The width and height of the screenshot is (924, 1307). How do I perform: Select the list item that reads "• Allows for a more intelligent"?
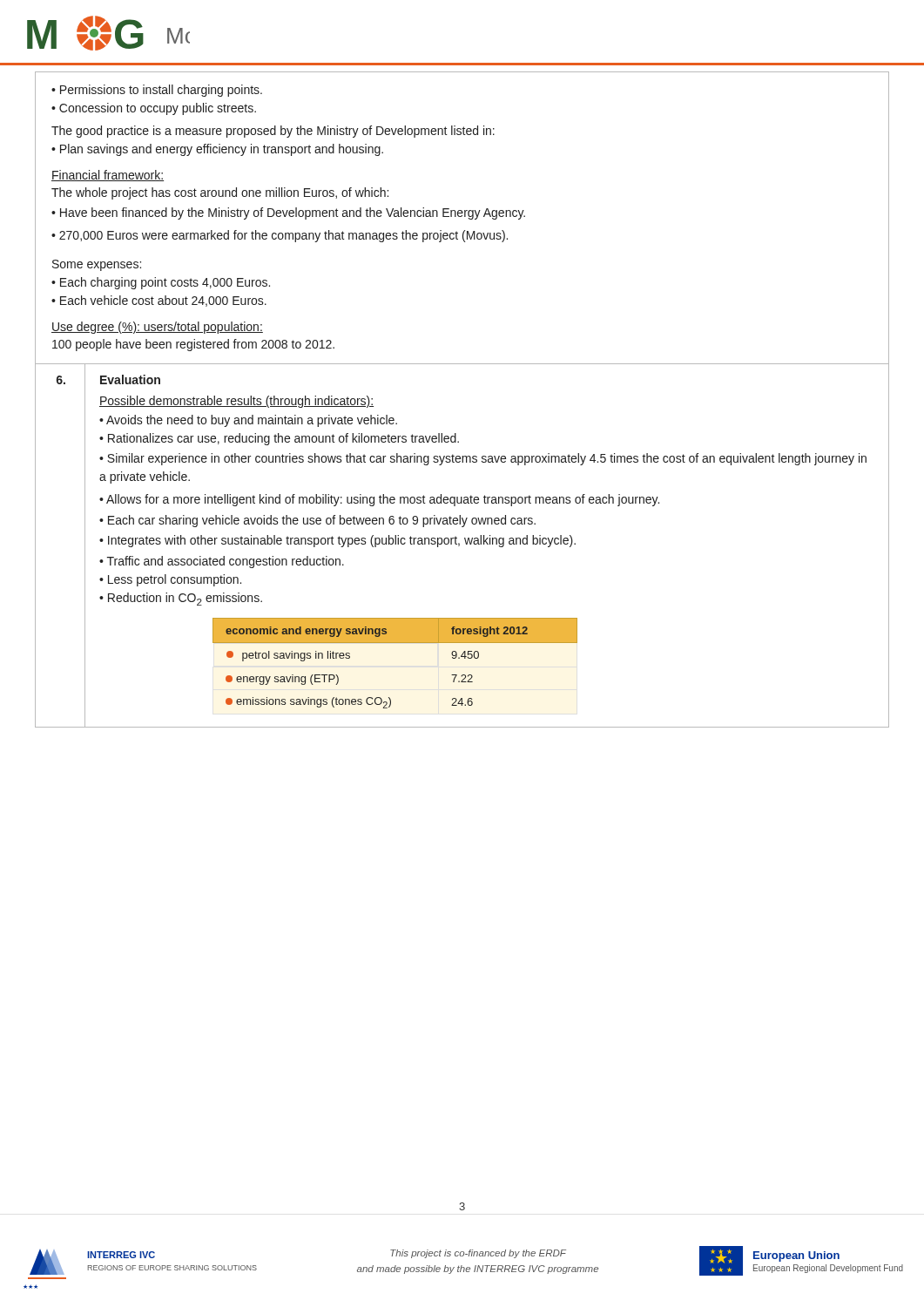pyautogui.click(x=380, y=499)
